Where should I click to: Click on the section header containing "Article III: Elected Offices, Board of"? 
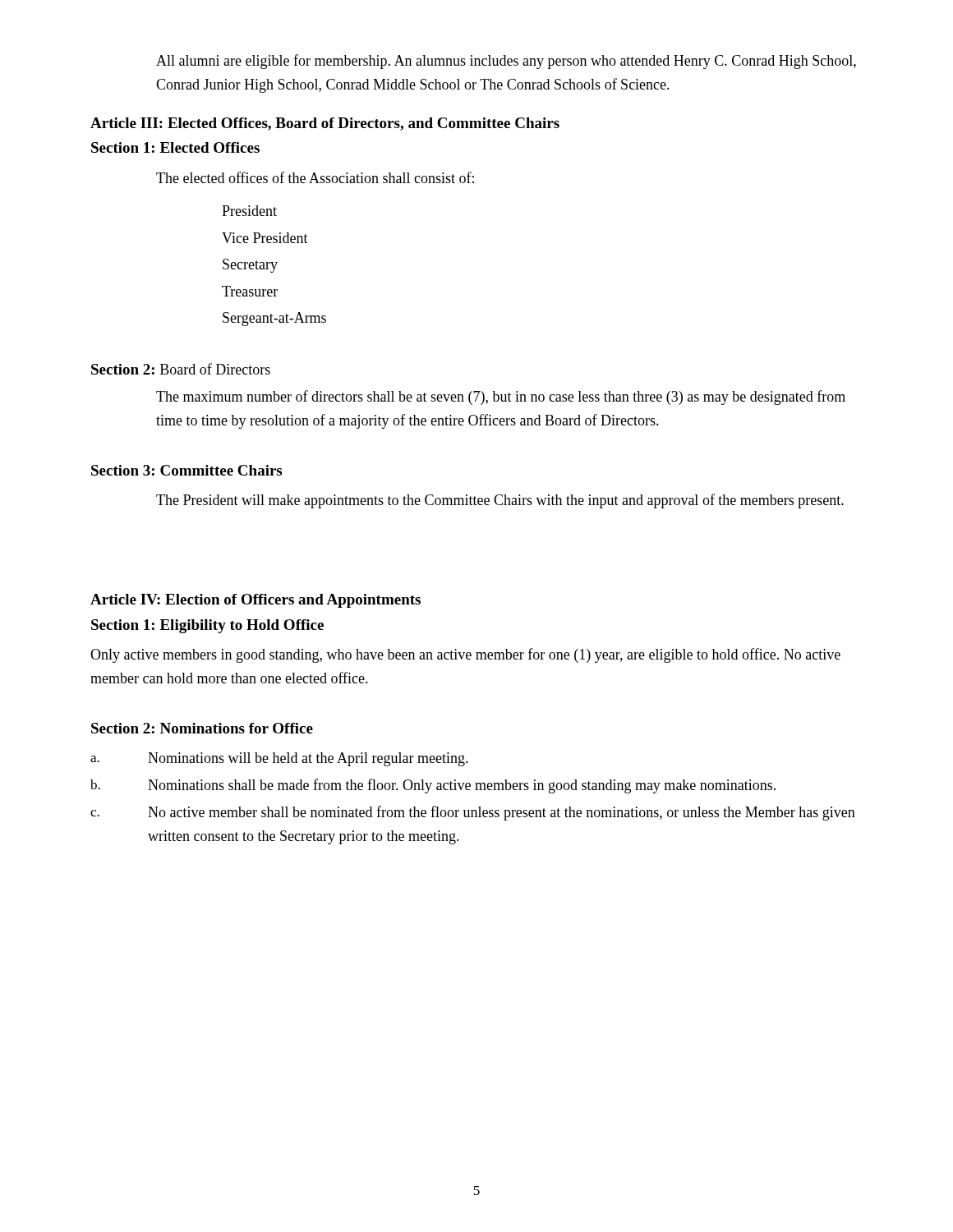tap(325, 122)
